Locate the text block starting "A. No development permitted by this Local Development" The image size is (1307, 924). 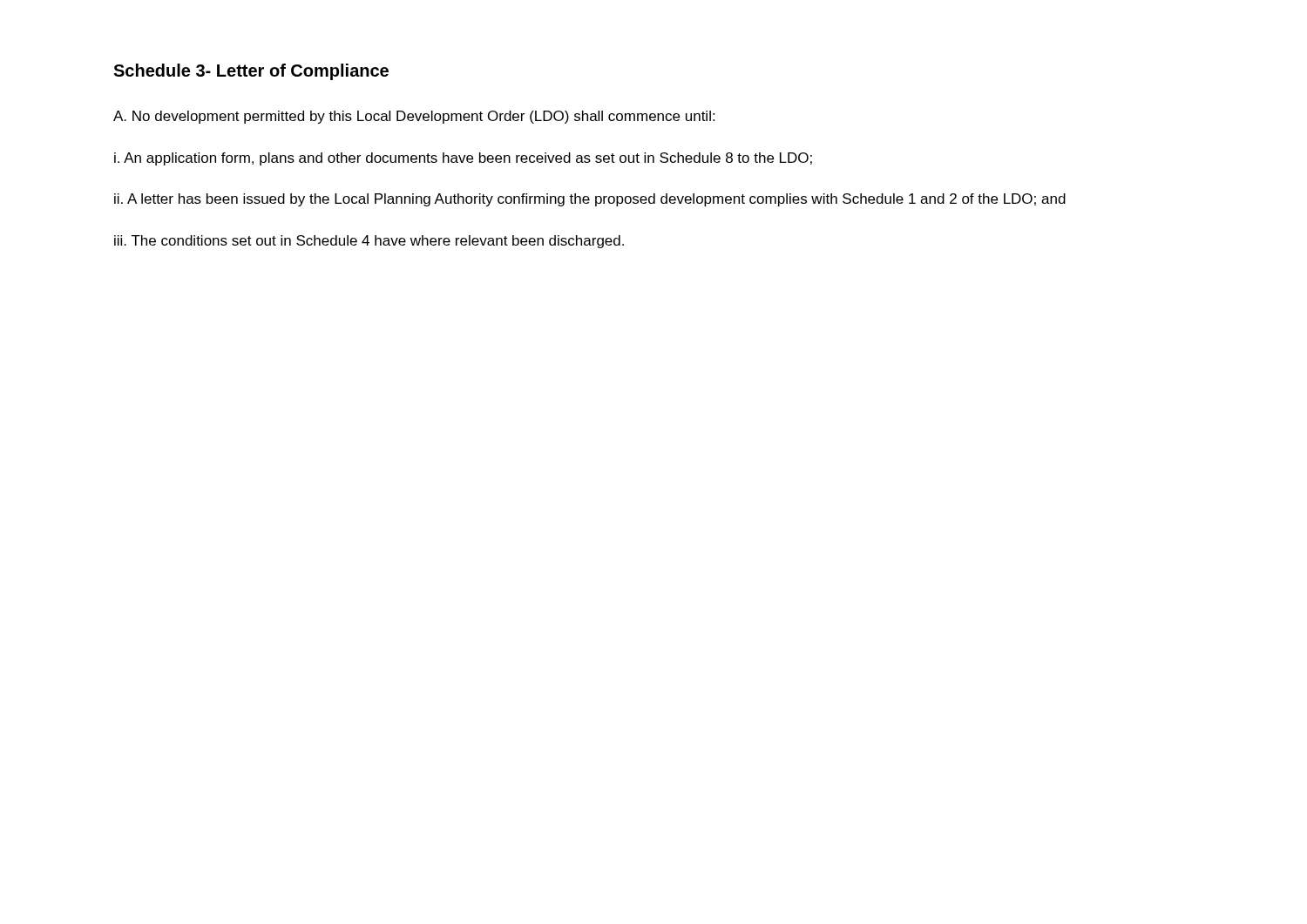tap(415, 116)
